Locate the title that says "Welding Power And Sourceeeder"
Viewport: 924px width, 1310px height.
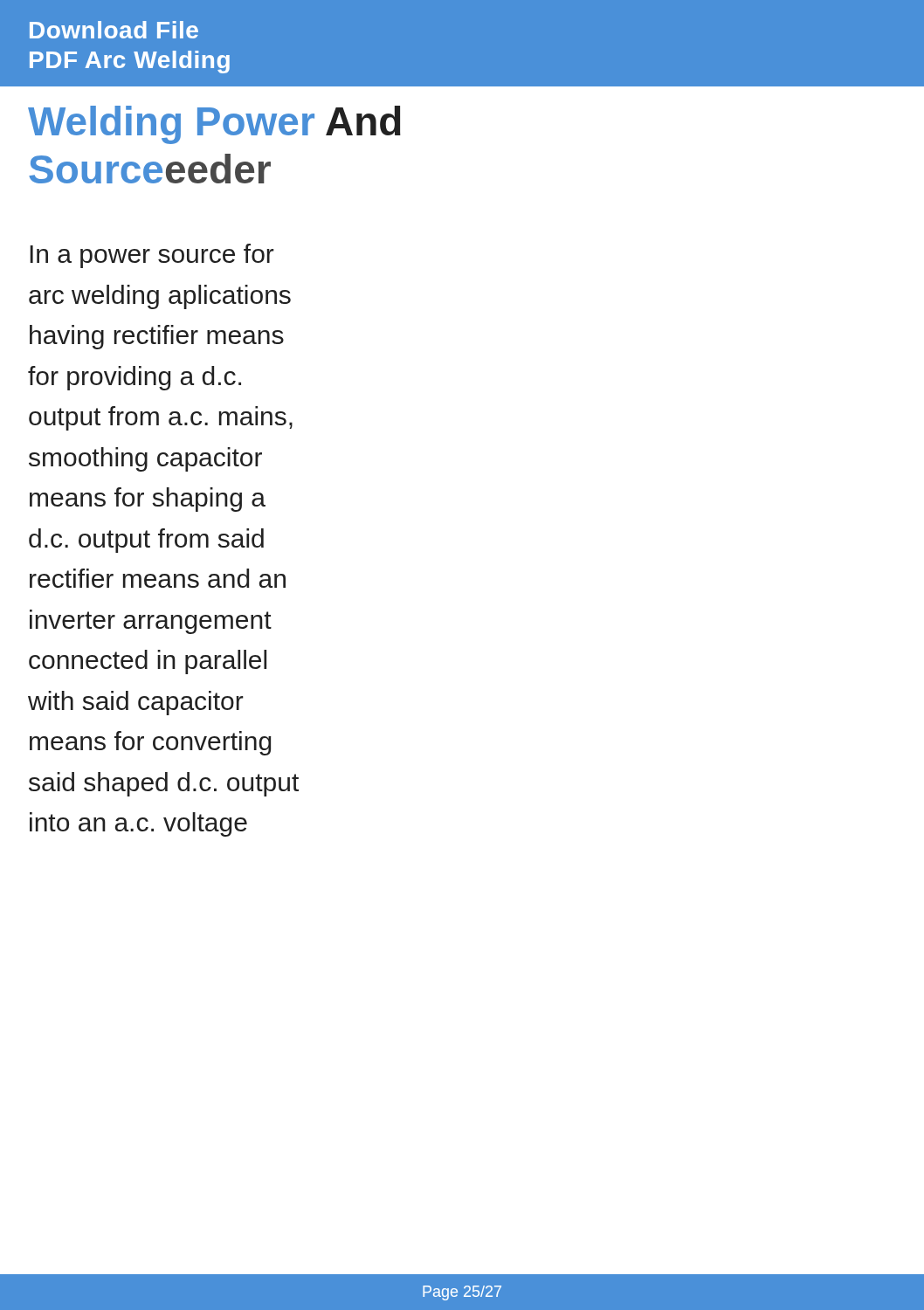[215, 145]
